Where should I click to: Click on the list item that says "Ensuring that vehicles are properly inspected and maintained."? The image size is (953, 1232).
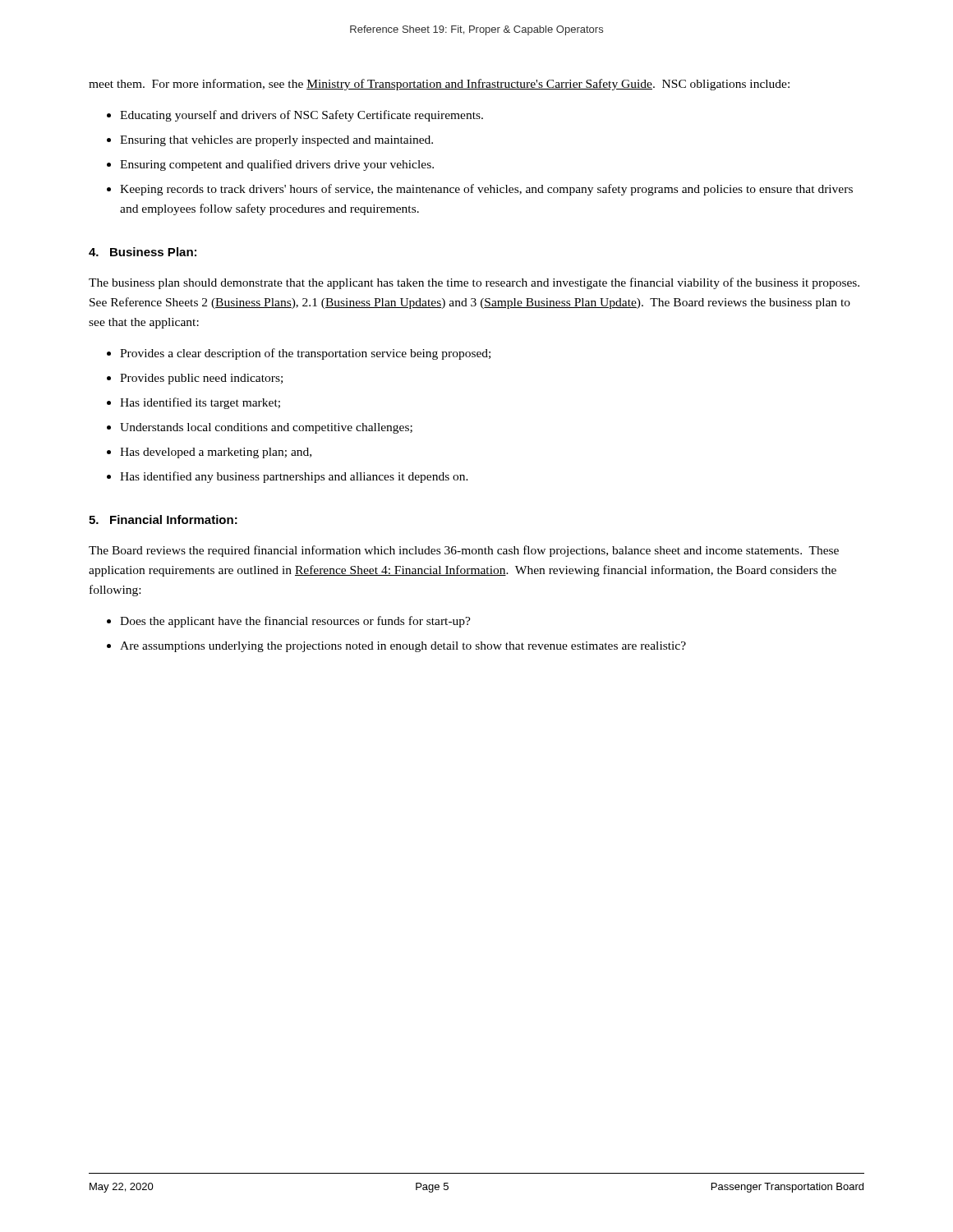coord(277,139)
